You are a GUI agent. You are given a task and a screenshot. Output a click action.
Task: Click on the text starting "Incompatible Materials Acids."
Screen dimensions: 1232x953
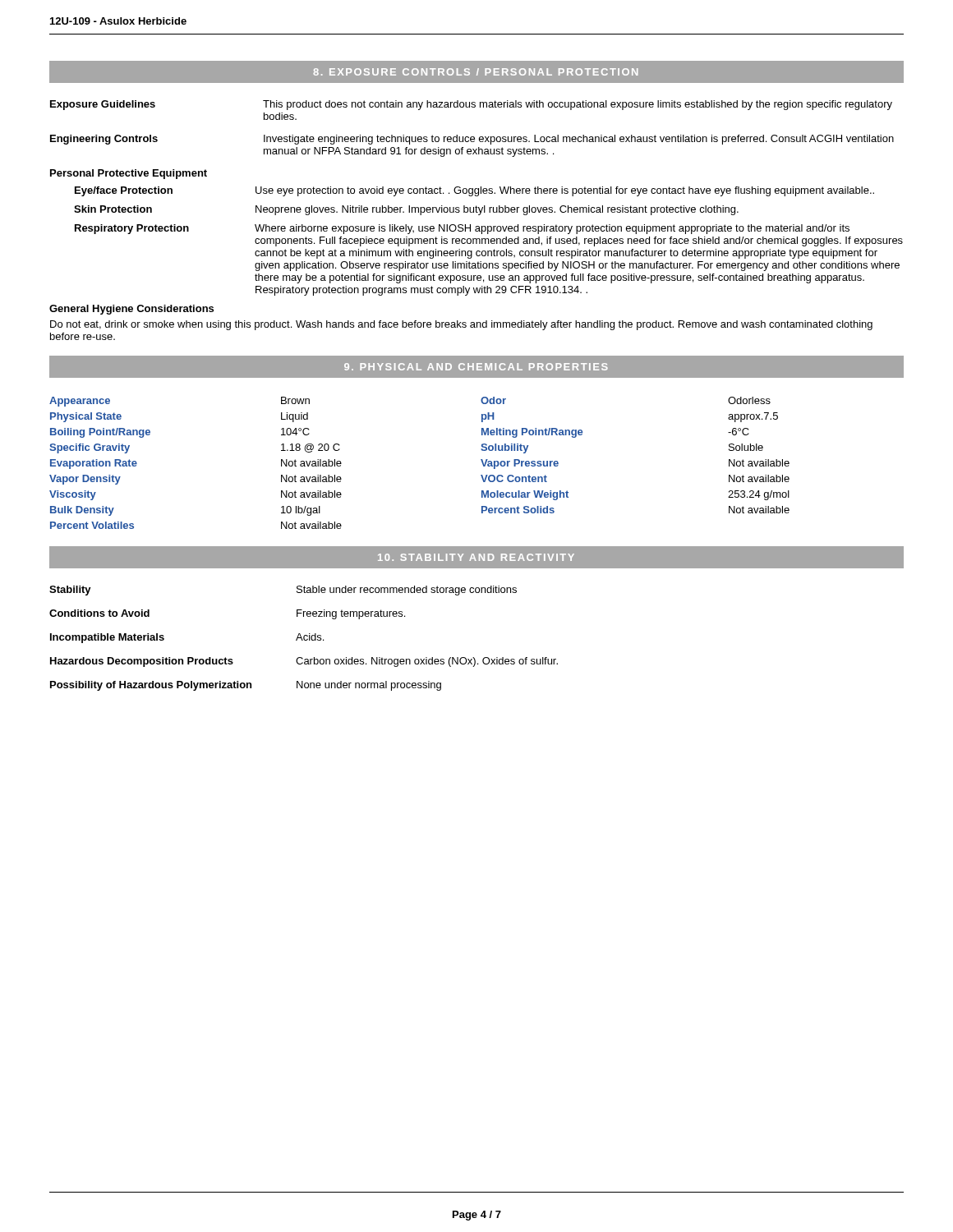107,638
